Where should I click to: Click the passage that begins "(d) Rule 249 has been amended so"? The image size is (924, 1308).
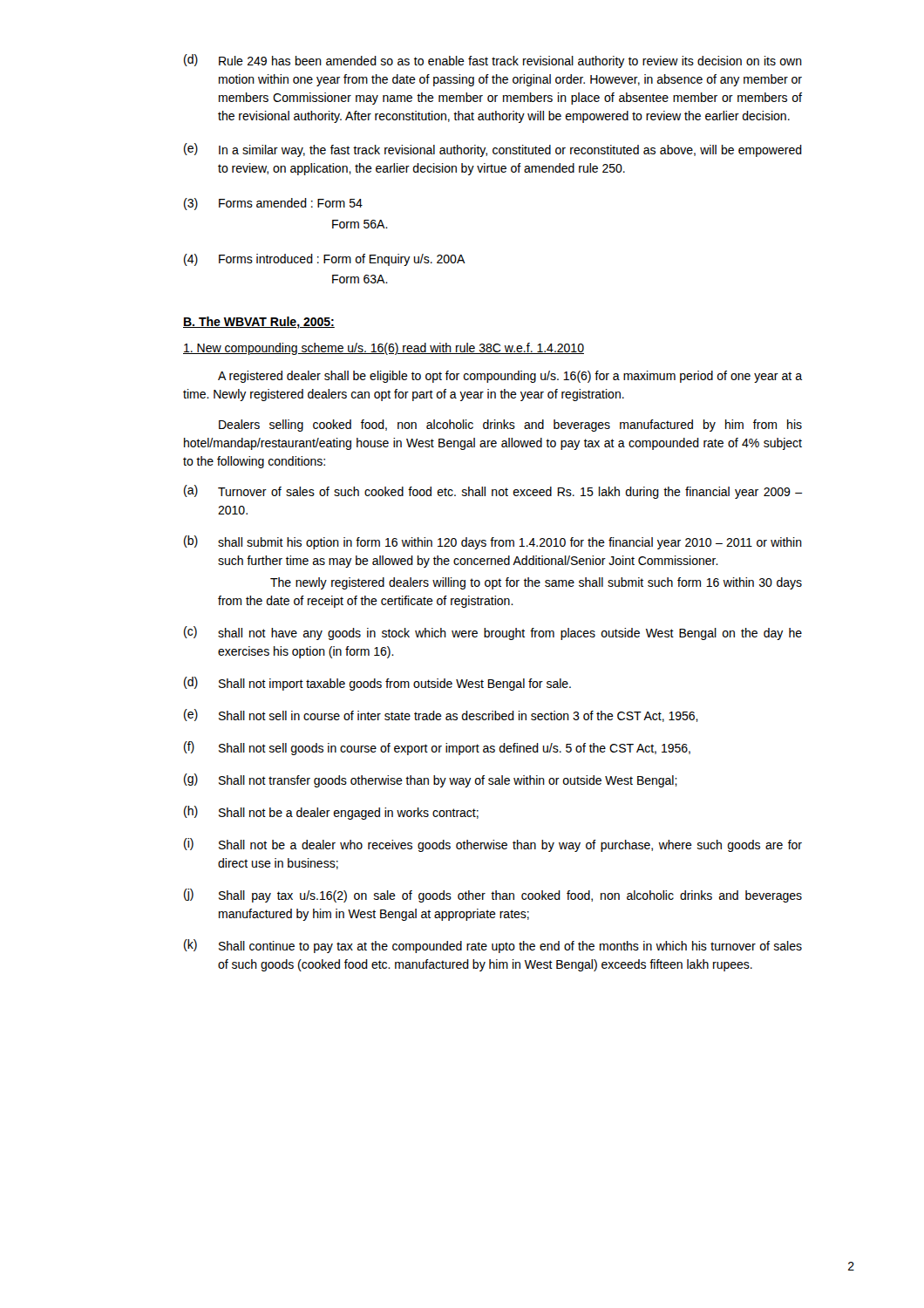(492, 89)
